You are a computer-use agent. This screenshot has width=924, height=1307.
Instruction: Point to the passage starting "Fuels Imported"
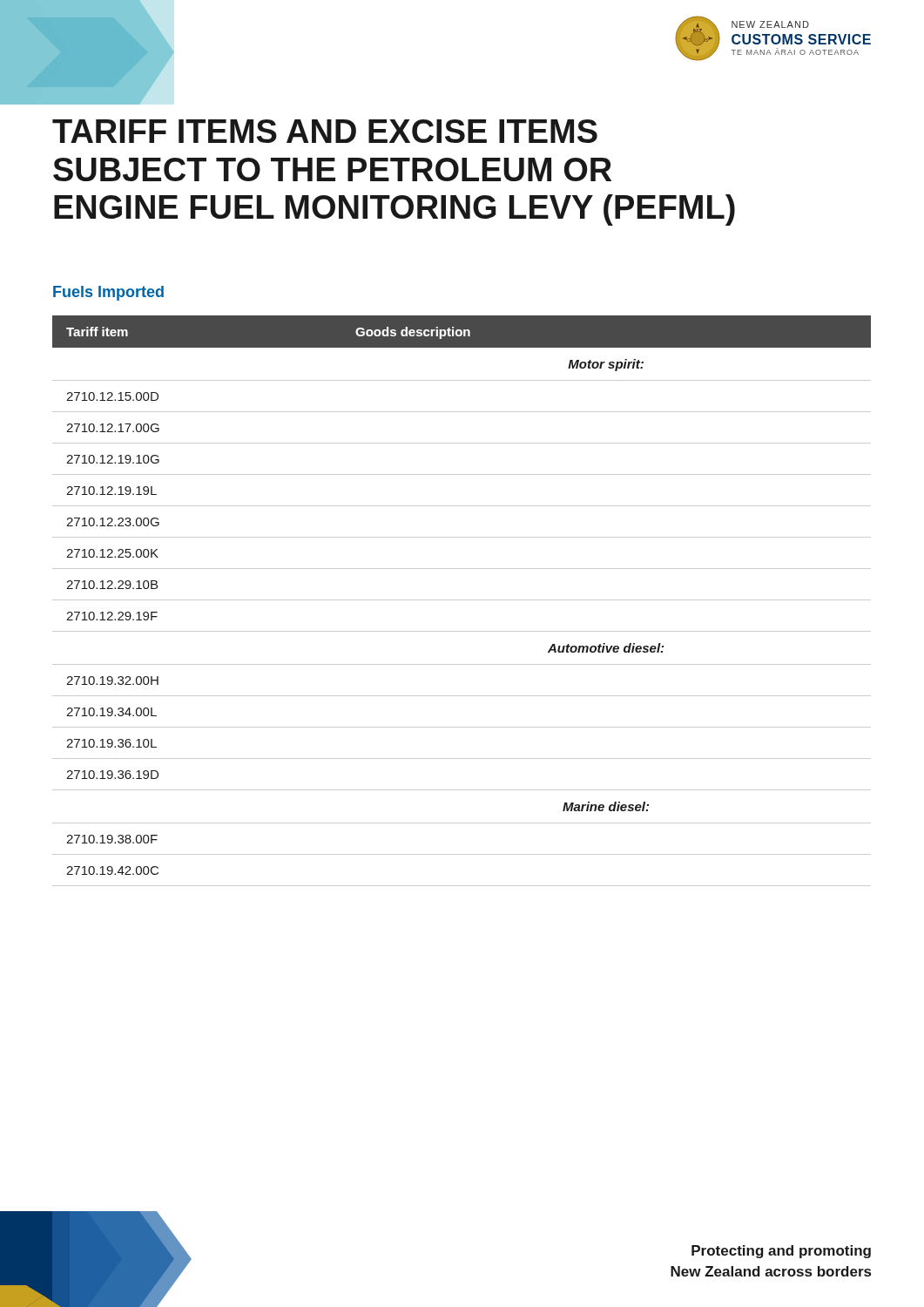[x=108, y=292]
